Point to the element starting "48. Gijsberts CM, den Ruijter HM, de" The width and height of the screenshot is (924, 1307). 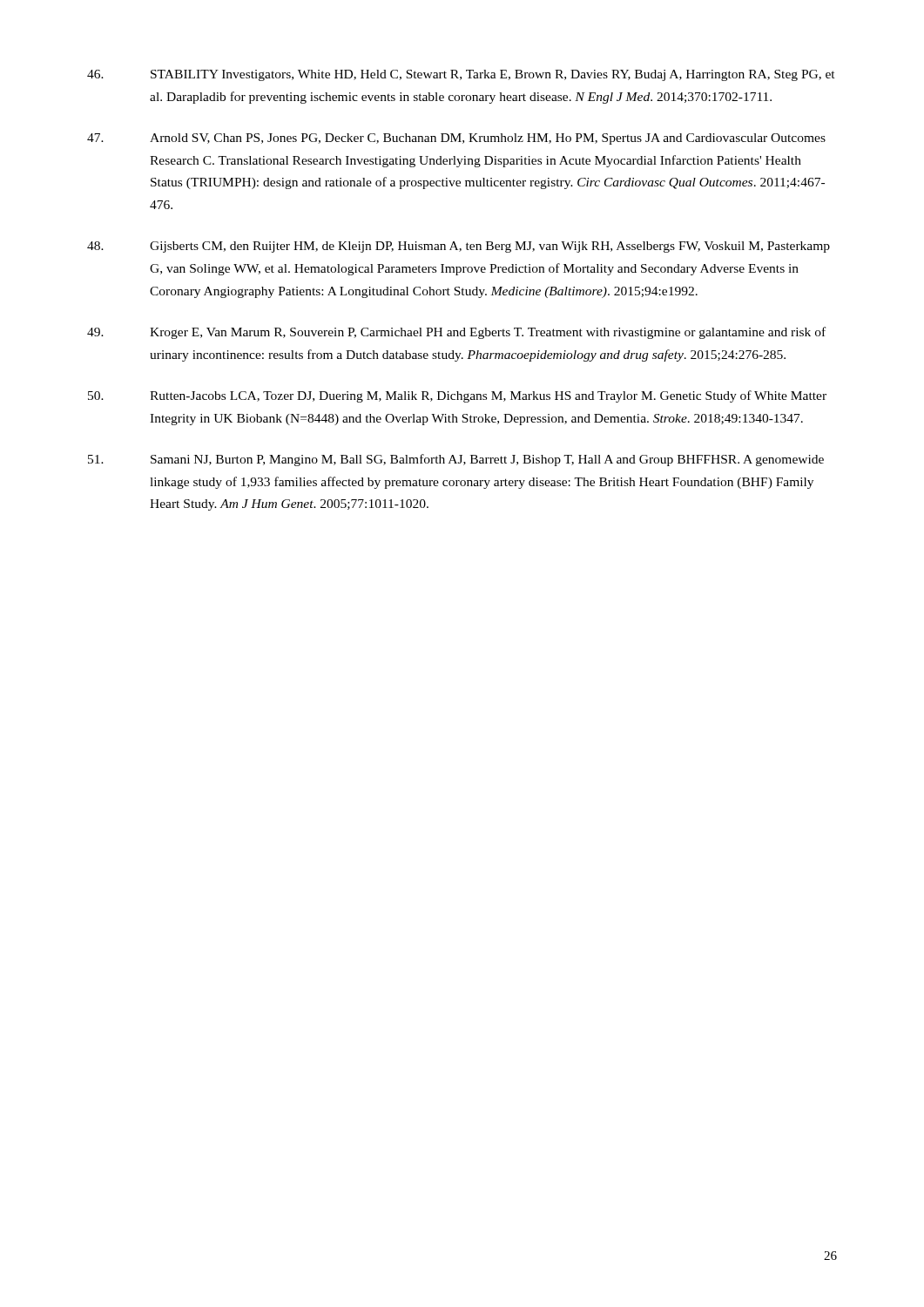[462, 268]
